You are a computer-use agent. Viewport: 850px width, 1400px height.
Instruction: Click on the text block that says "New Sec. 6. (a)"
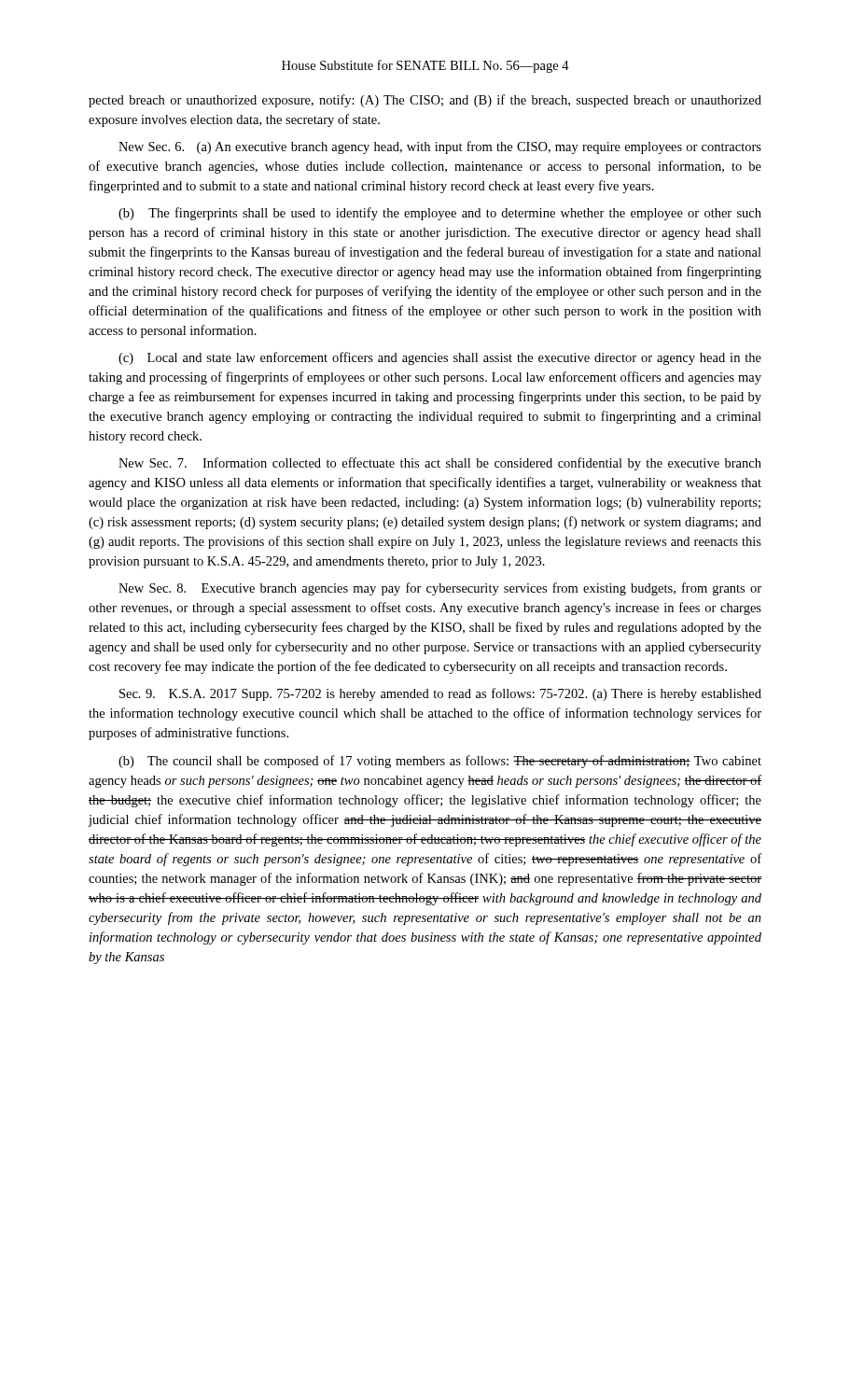[425, 167]
